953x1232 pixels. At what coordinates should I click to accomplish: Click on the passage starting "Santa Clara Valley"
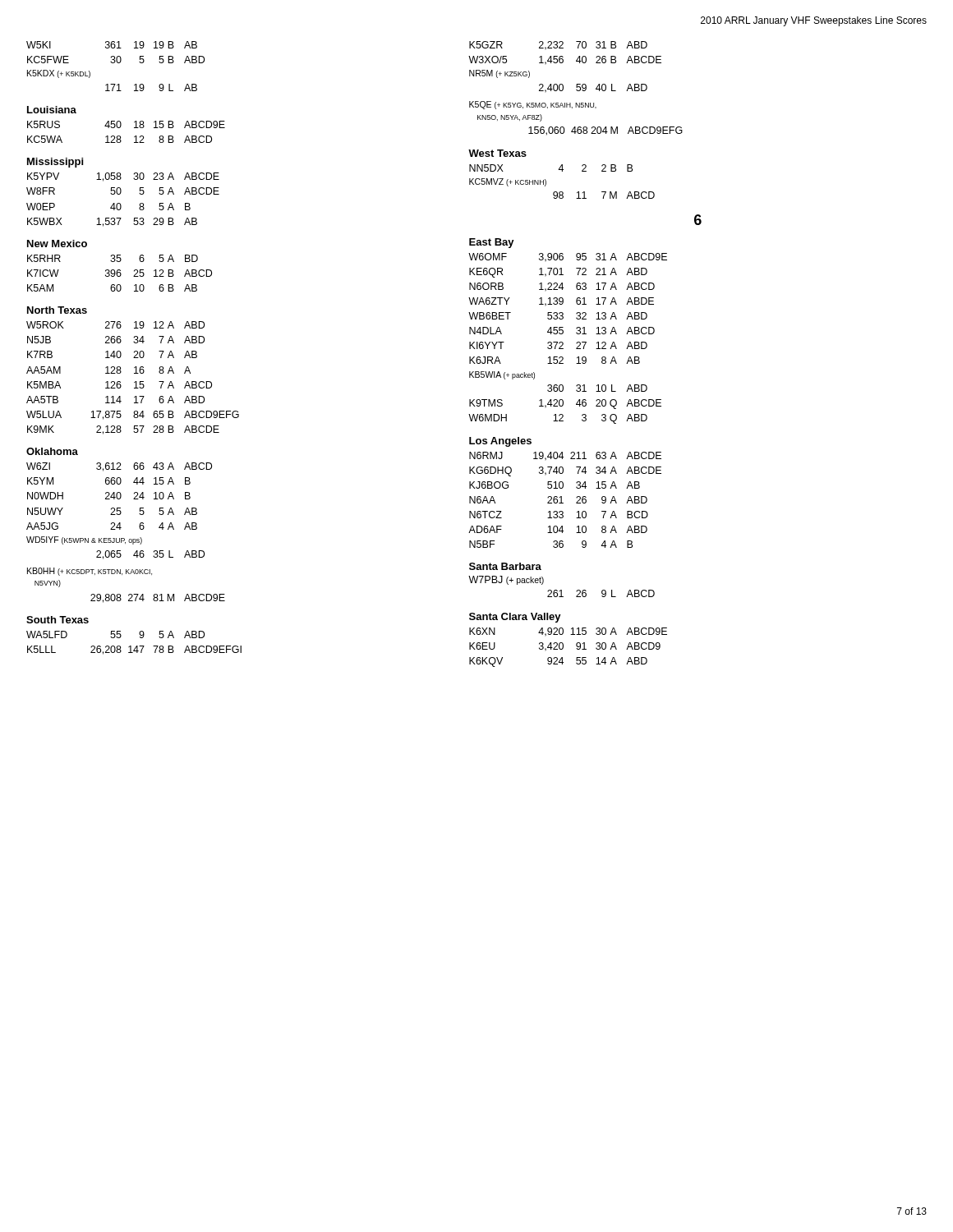515,616
